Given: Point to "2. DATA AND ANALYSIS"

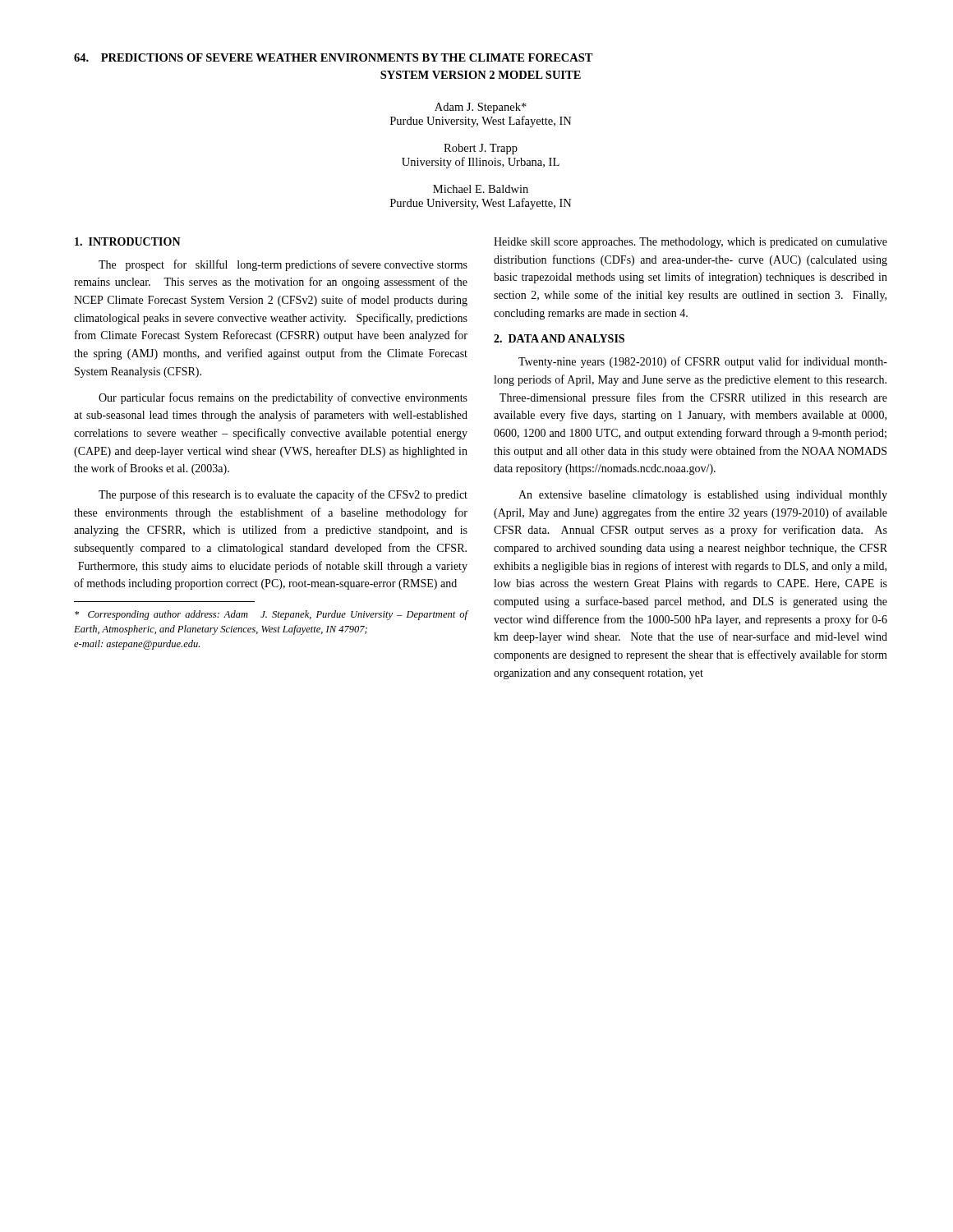Looking at the screenshot, I should click(x=559, y=339).
